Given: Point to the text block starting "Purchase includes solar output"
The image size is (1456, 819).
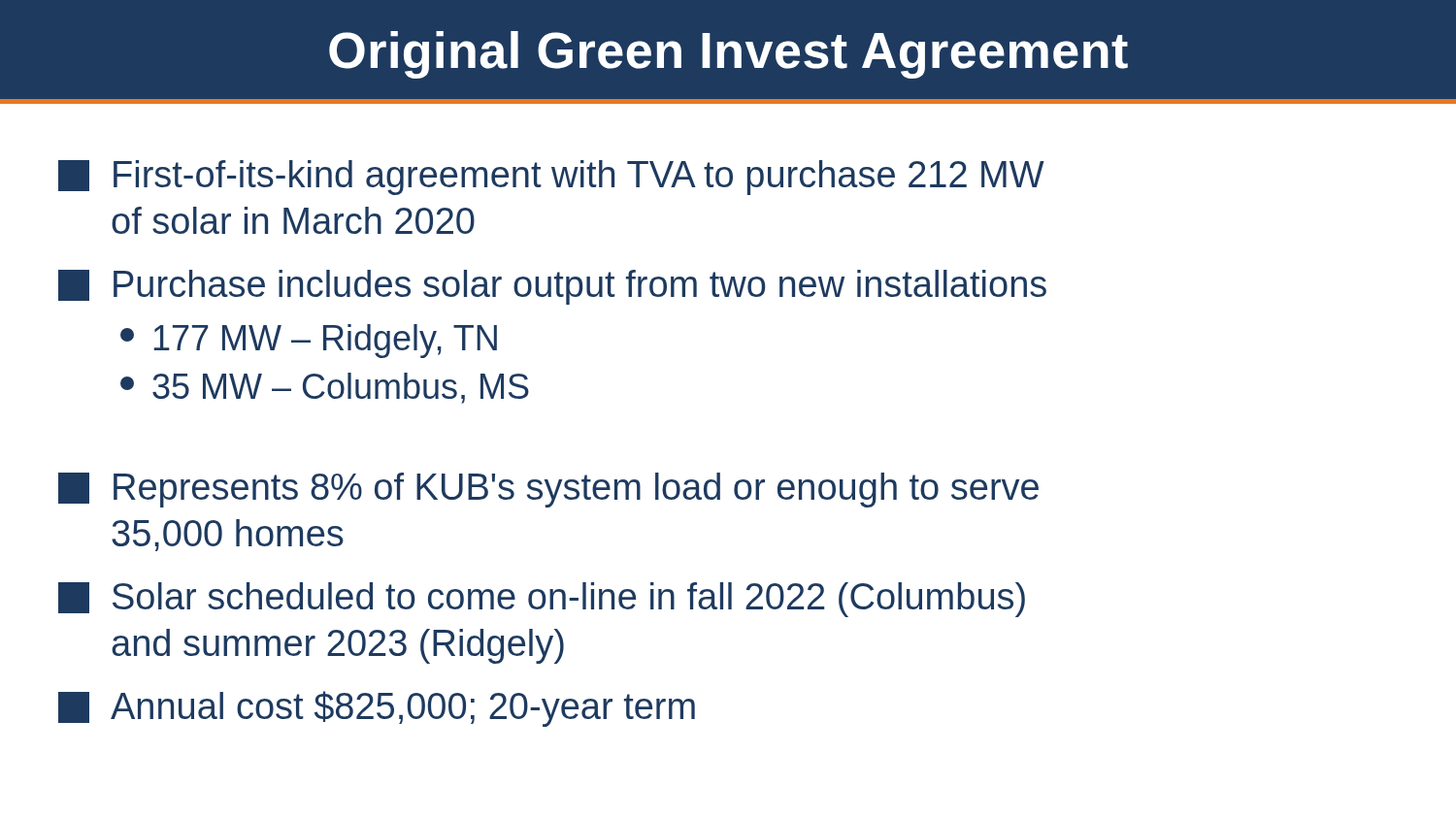Looking at the screenshot, I should click(x=552, y=287).
